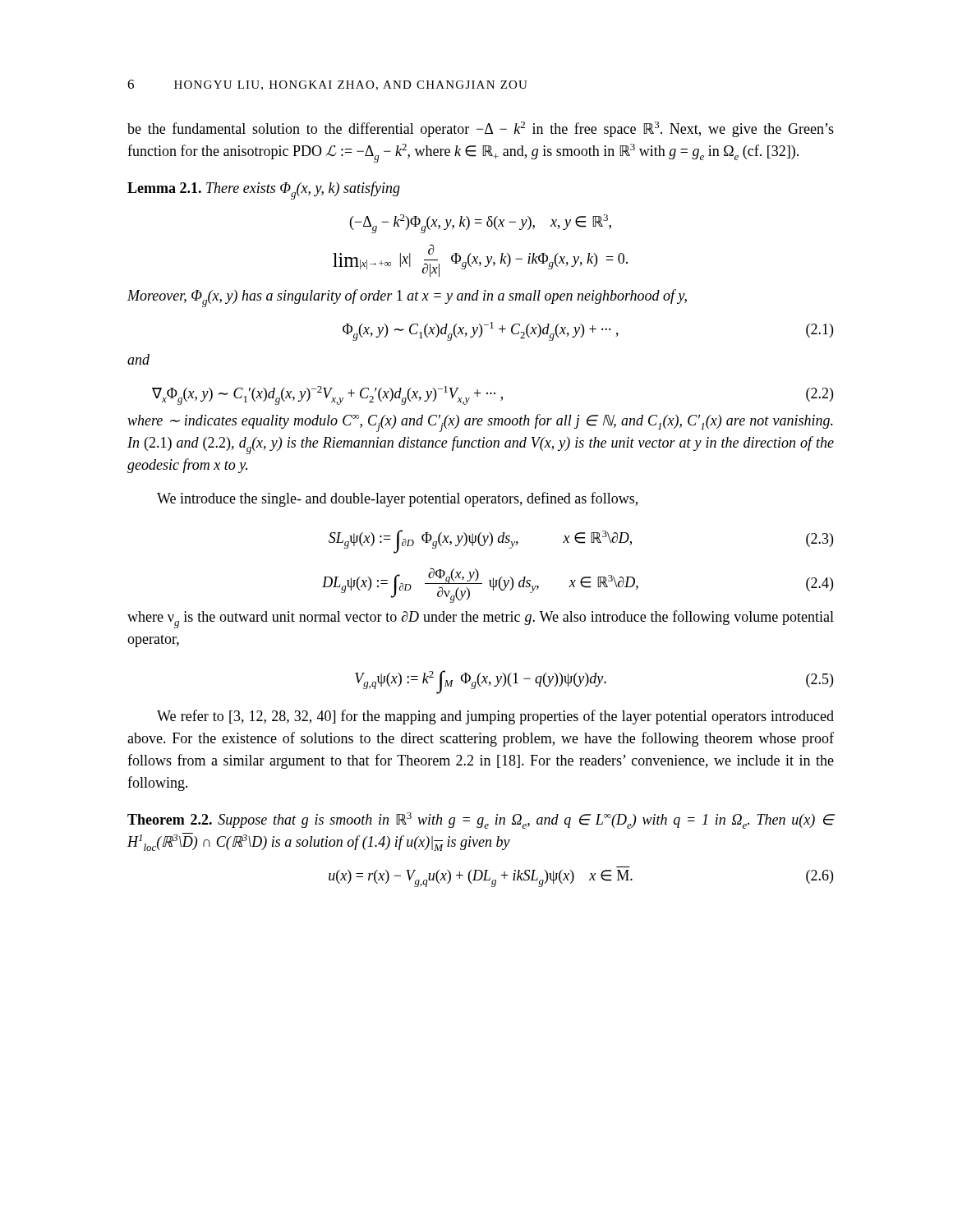953x1232 pixels.
Task: Find the block on this page that starts "where ∼ indicates equality modulo C∞,"
Action: point(481,443)
